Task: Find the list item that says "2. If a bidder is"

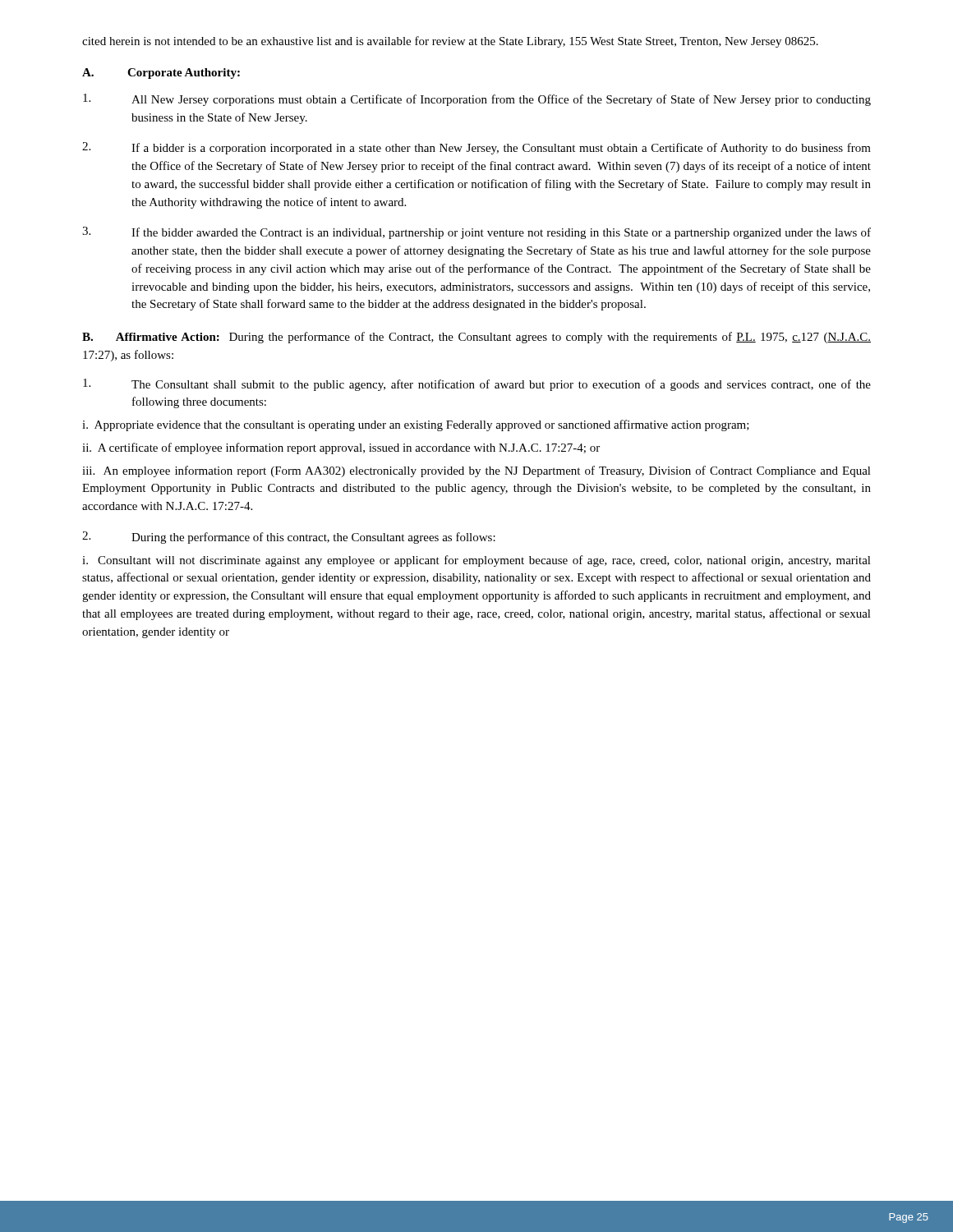Action: tap(476, 176)
